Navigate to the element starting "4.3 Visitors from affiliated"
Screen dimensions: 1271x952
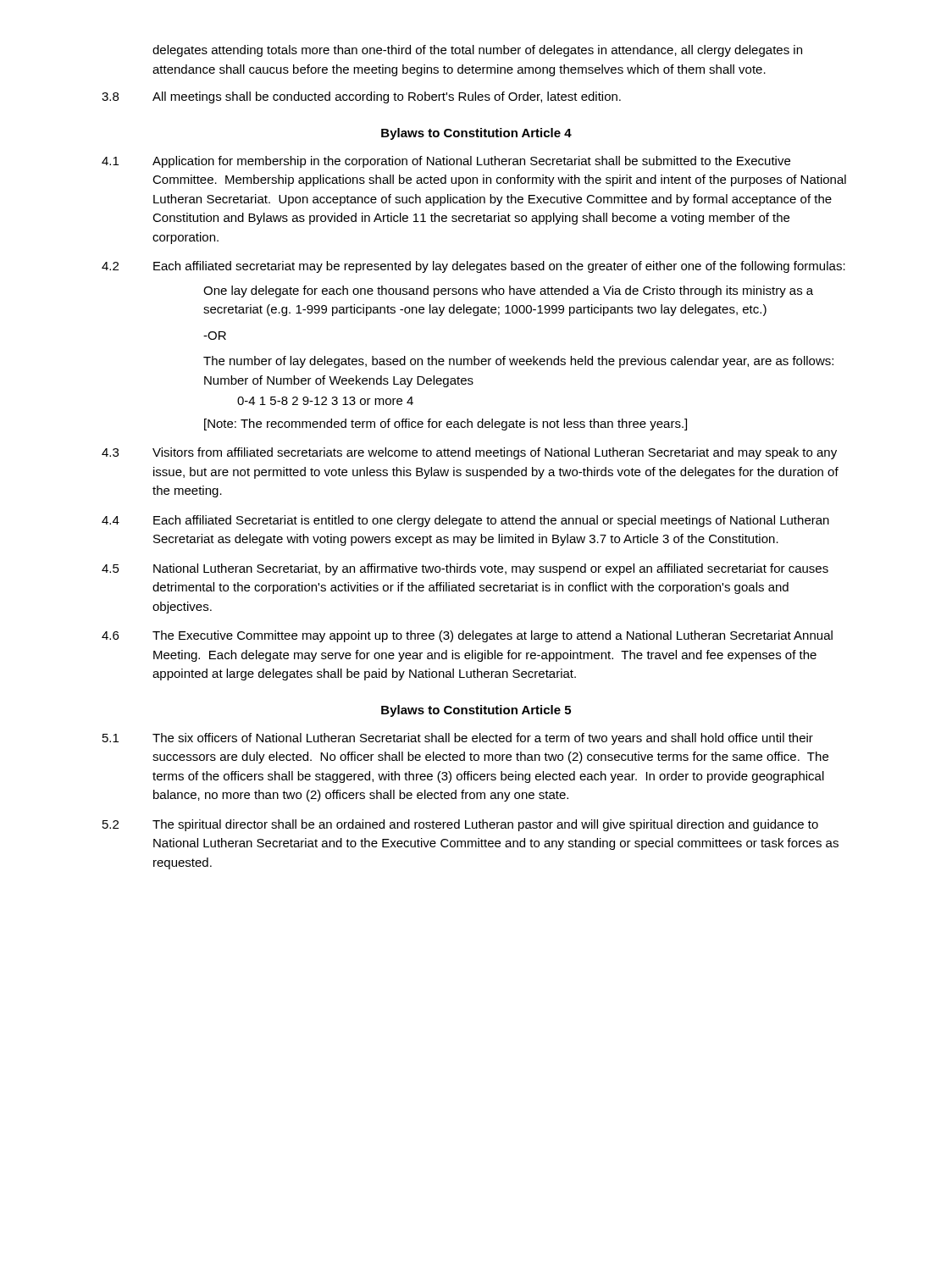476,472
